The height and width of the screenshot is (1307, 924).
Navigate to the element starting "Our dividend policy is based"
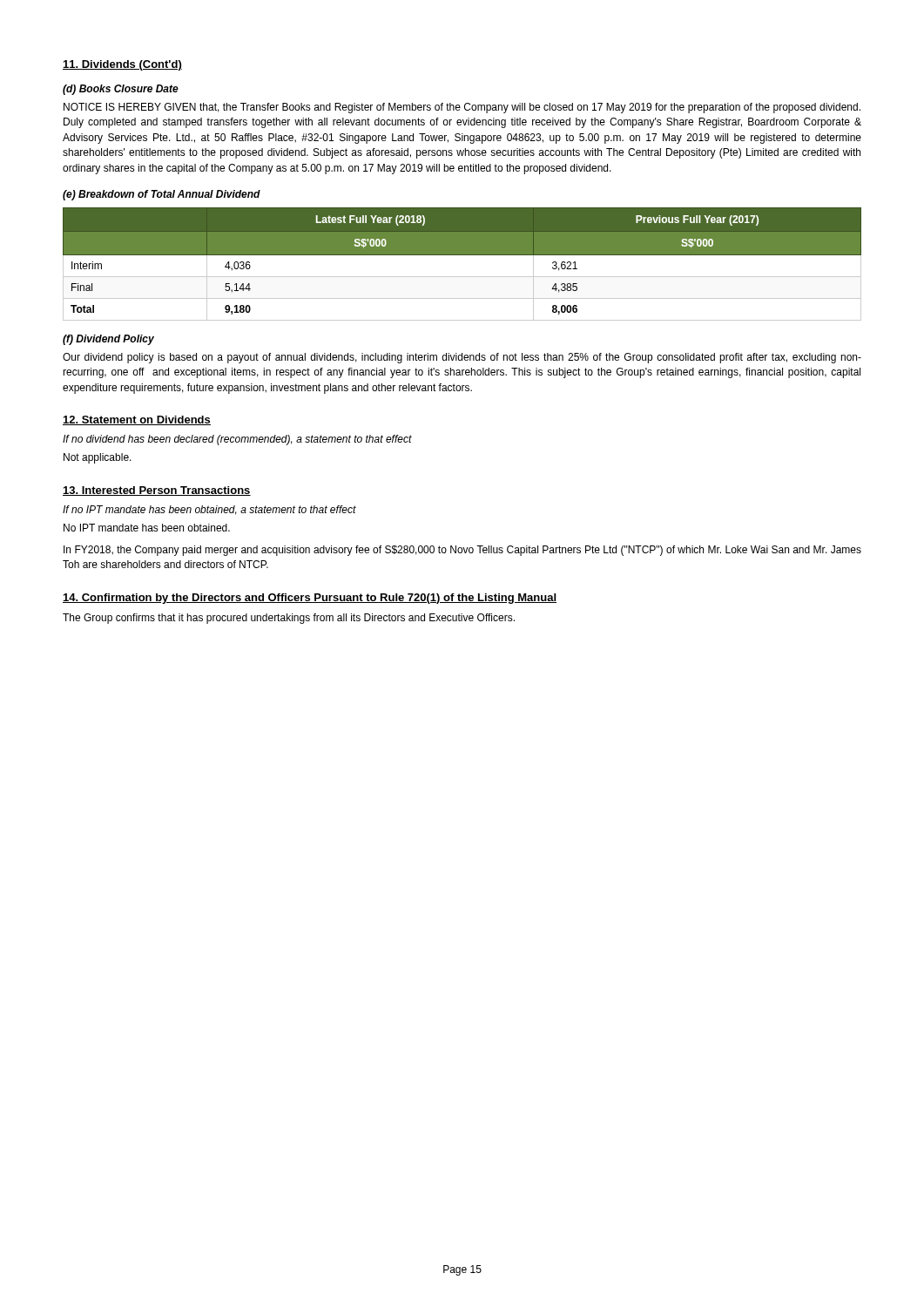click(x=462, y=372)
